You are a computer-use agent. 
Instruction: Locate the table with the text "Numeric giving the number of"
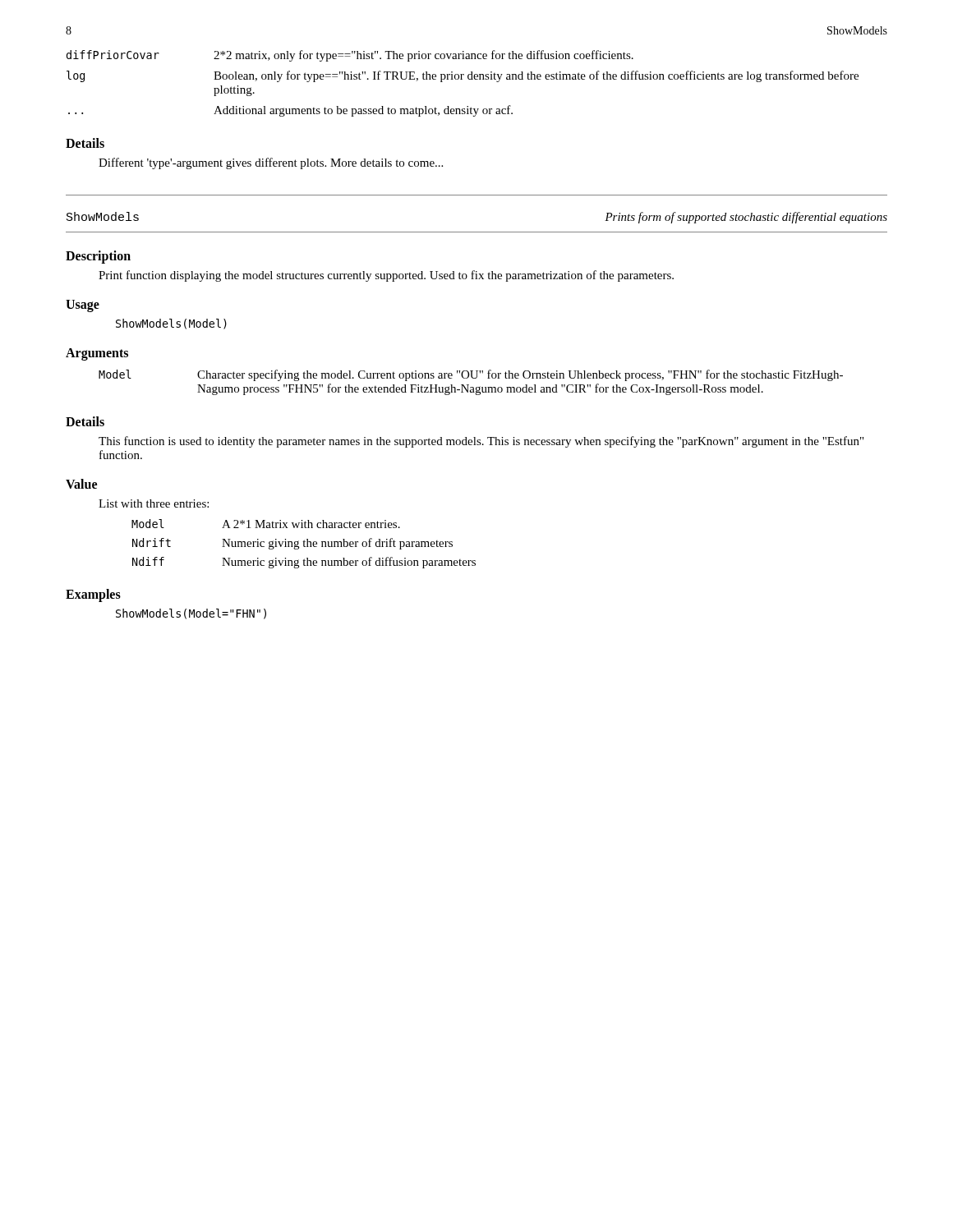(x=476, y=544)
